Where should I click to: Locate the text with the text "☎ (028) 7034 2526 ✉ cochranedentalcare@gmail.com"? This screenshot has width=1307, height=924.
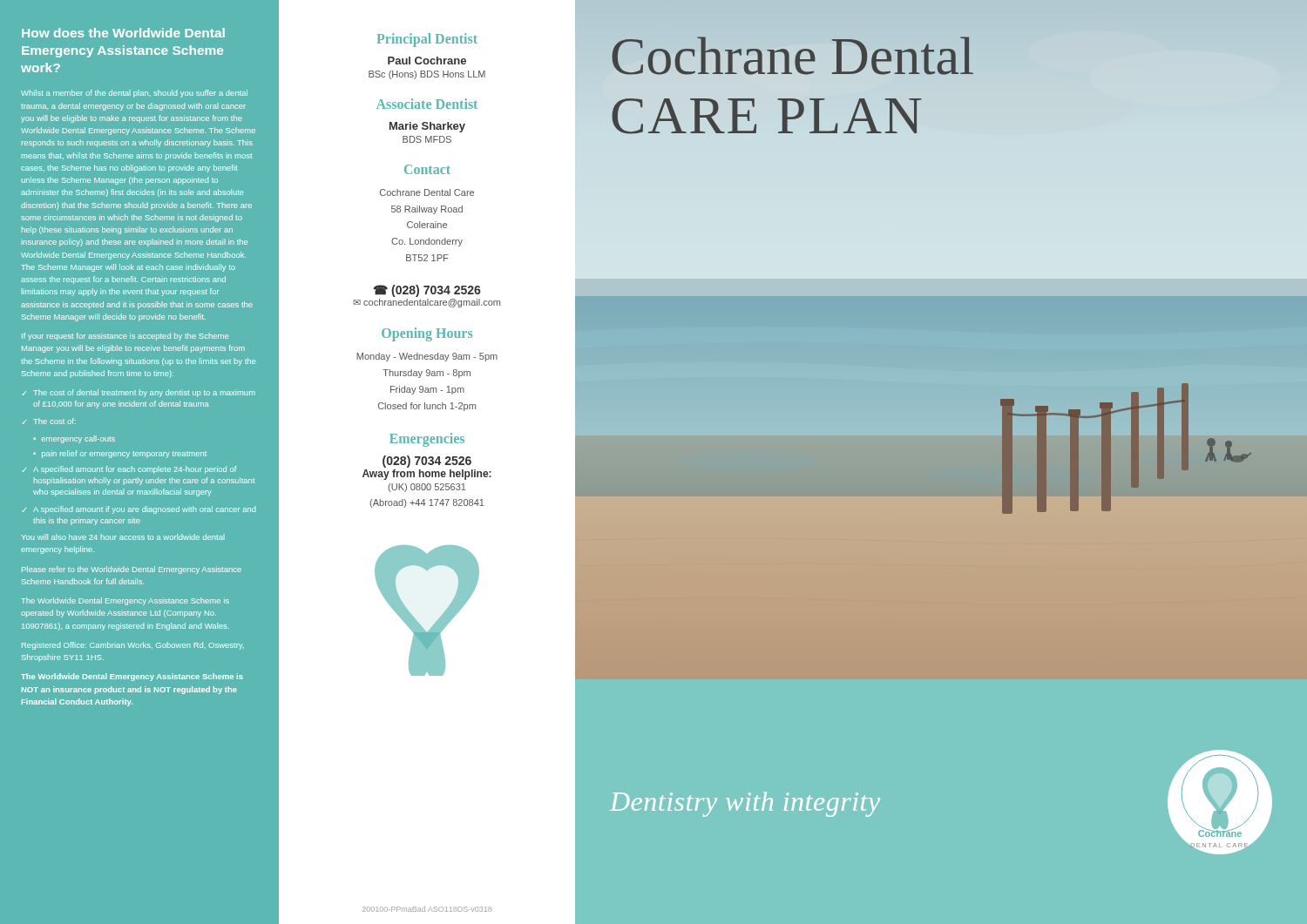(427, 296)
